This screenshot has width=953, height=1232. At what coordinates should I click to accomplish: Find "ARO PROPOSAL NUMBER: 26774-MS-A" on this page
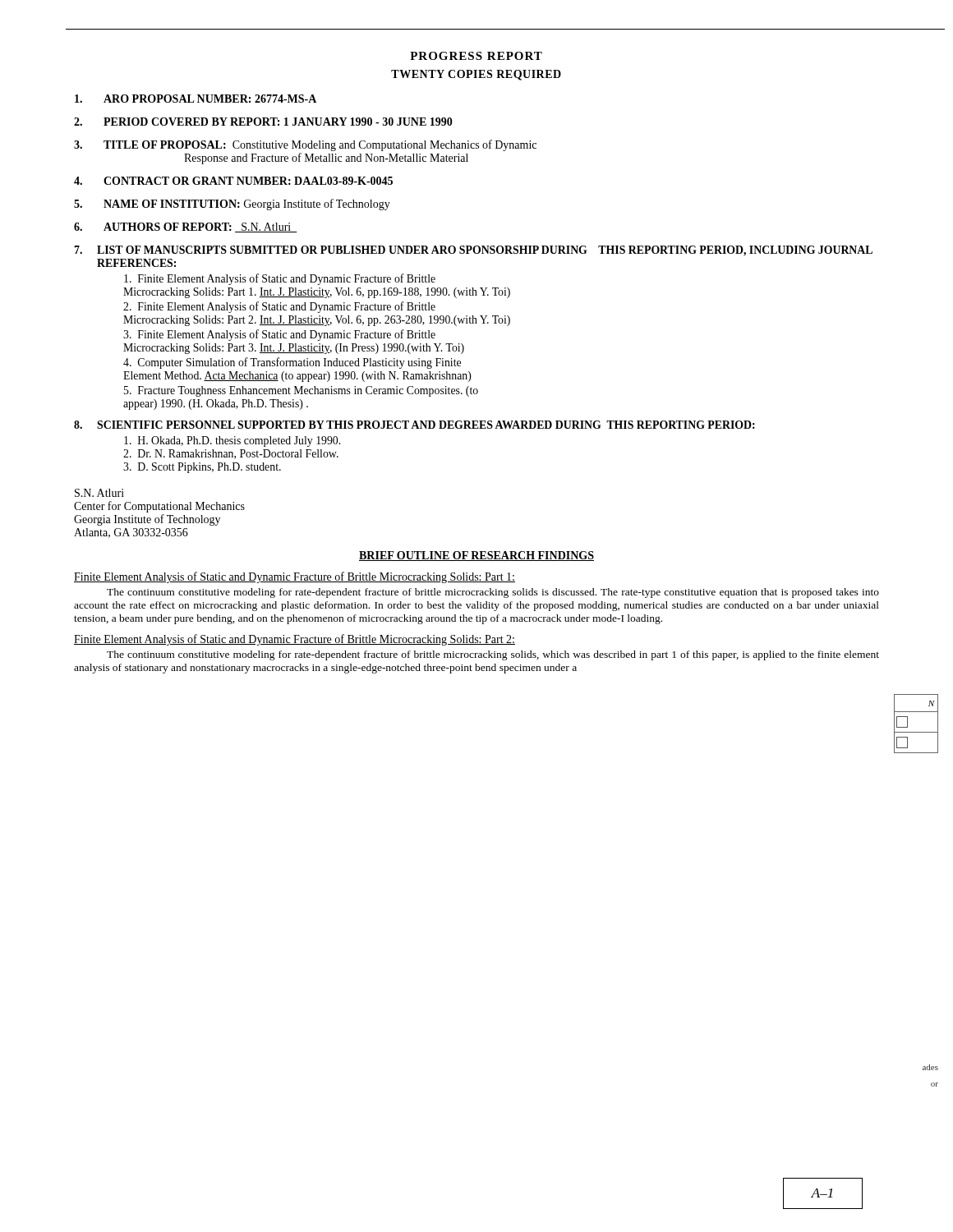coord(196,99)
